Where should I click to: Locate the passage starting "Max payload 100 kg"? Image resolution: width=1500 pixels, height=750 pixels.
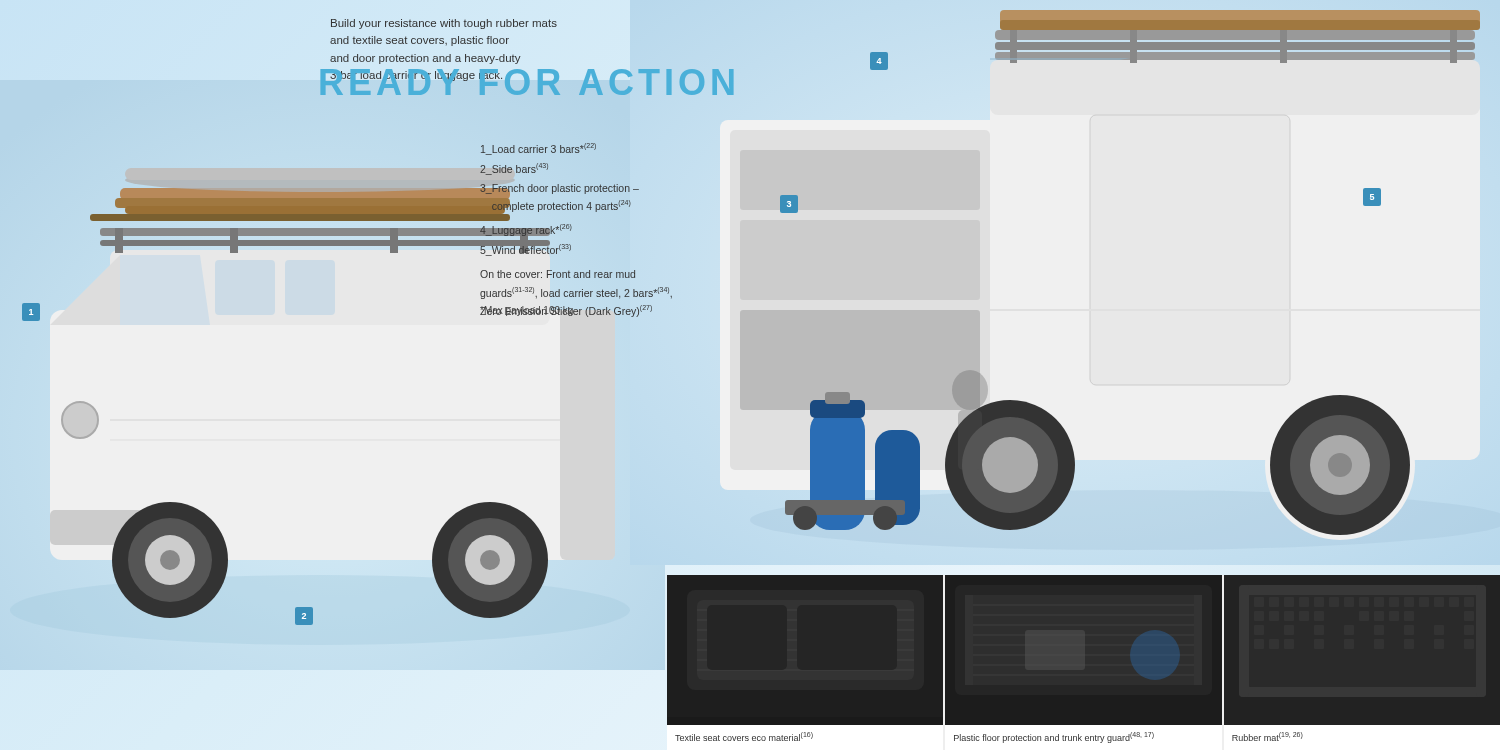pyautogui.click(x=527, y=310)
